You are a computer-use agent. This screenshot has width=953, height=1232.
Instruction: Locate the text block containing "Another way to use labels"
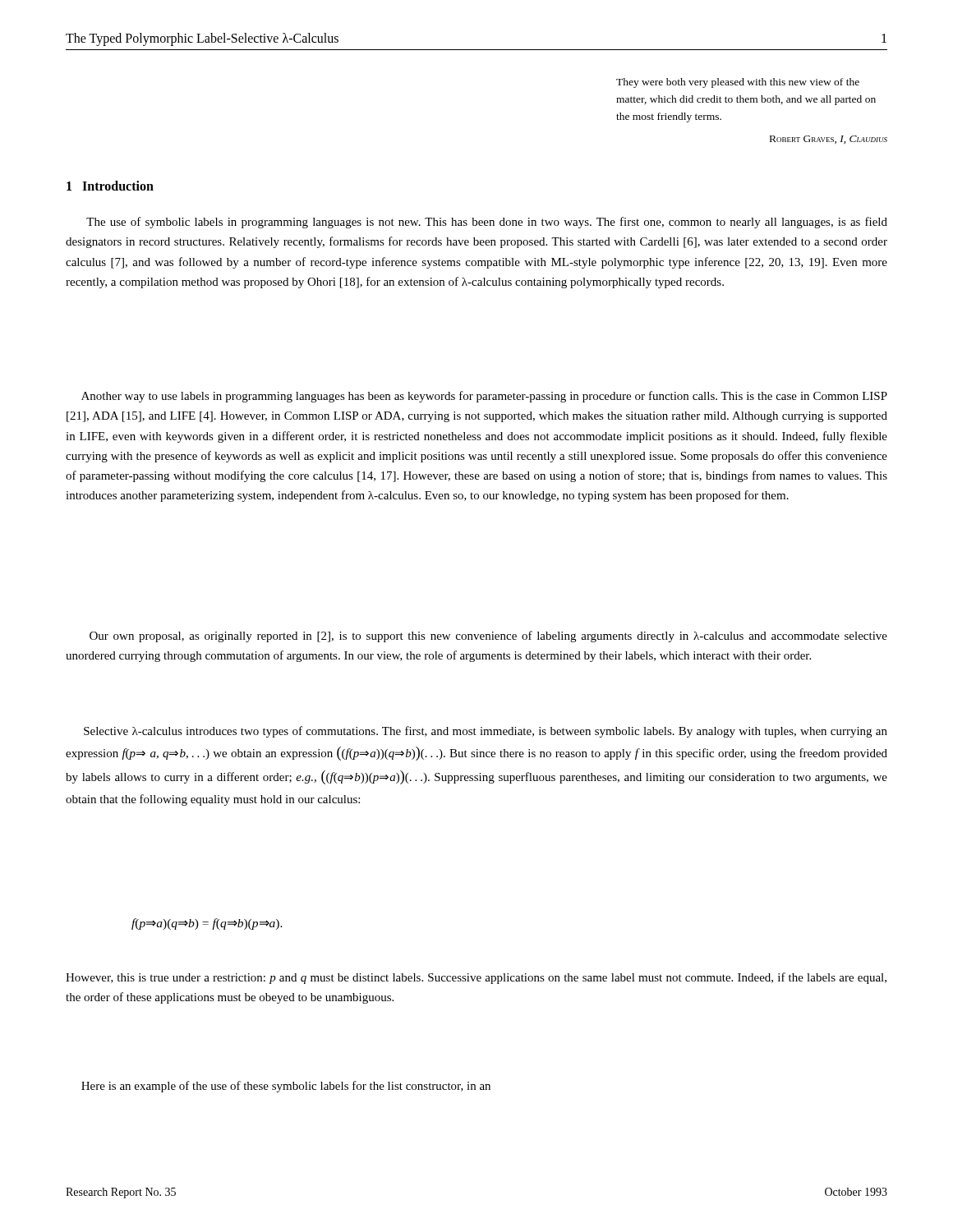coord(476,446)
